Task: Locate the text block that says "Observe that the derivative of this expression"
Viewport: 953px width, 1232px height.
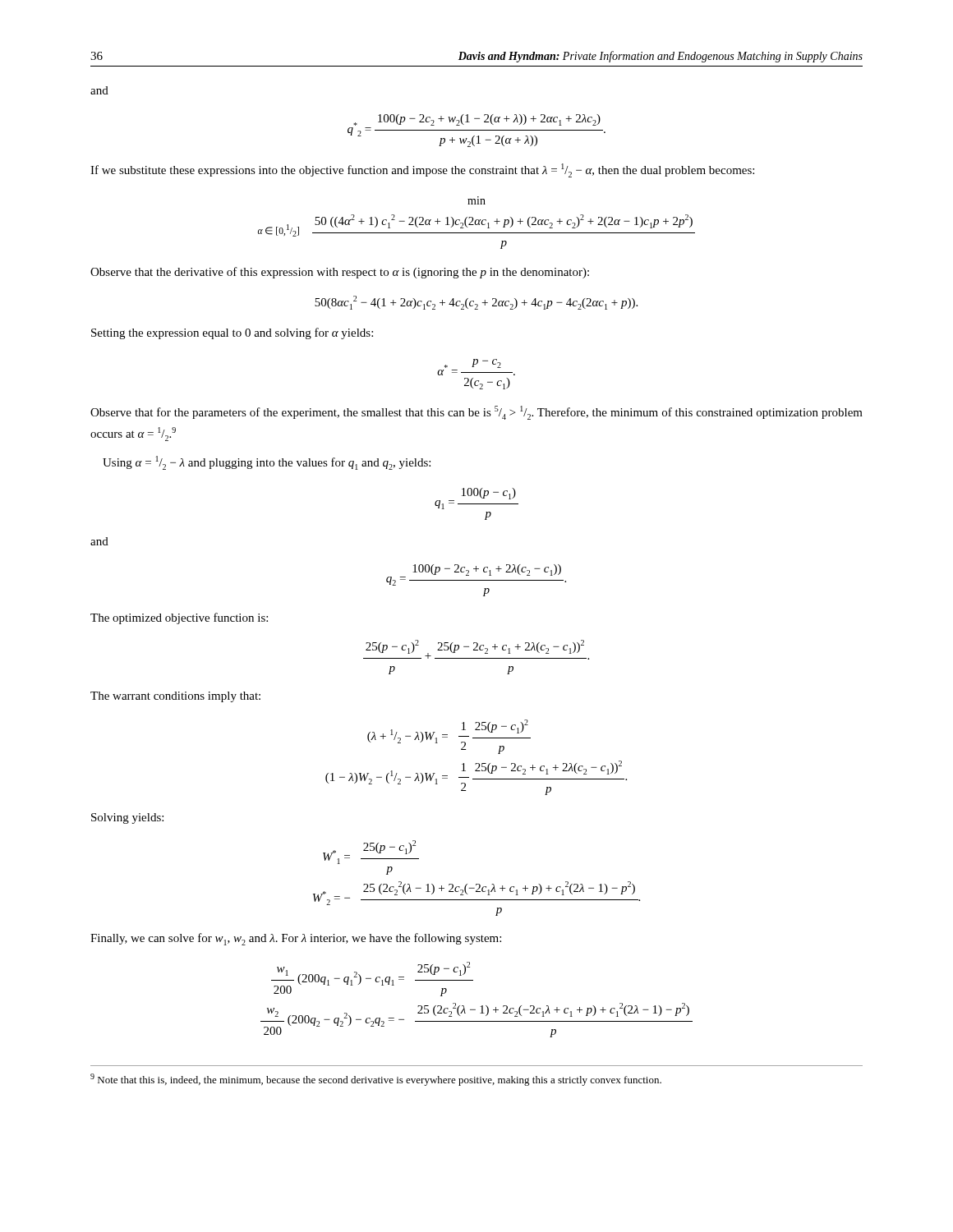Action: pos(340,271)
